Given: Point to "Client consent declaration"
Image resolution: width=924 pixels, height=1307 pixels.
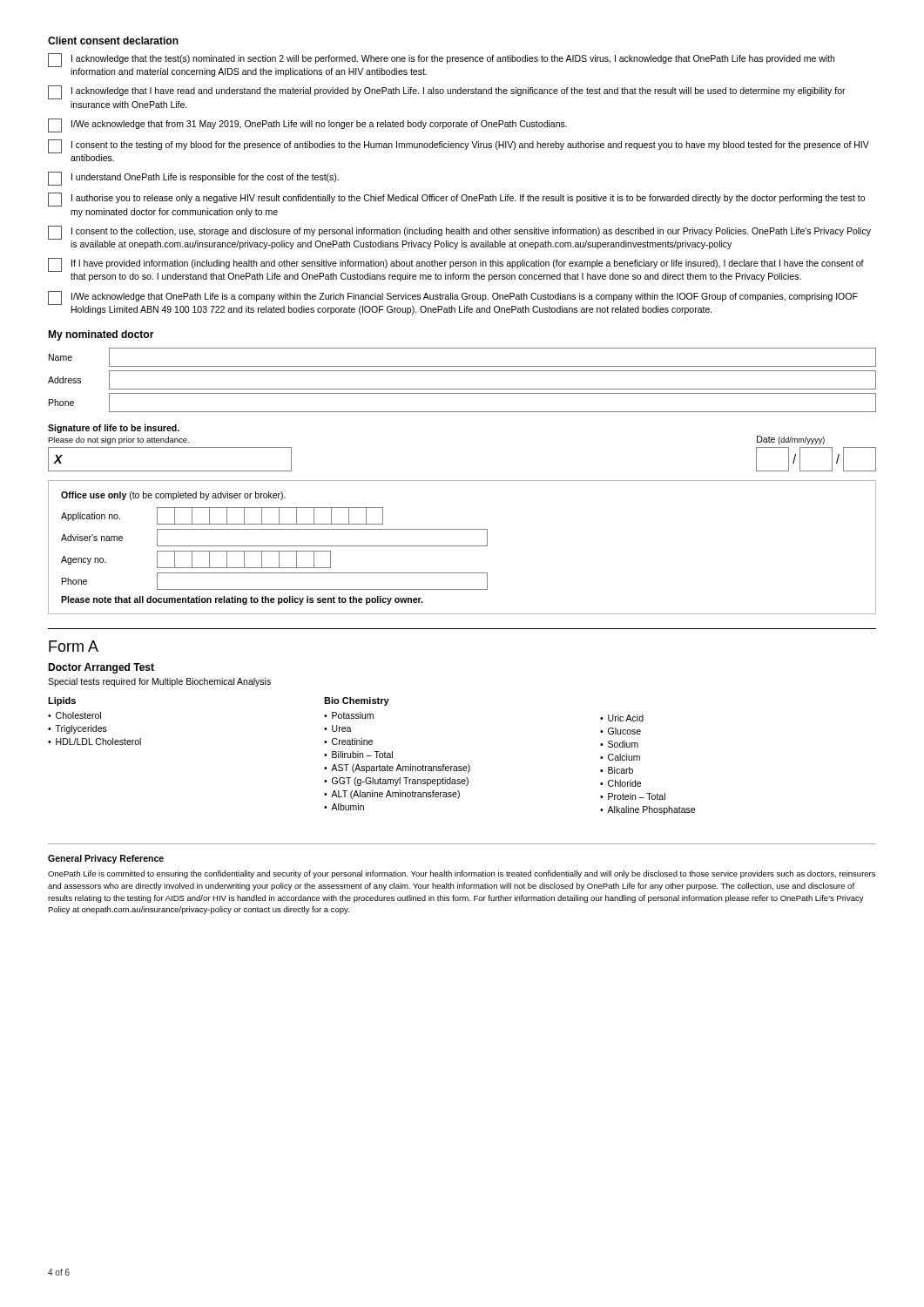Looking at the screenshot, I should tap(113, 41).
